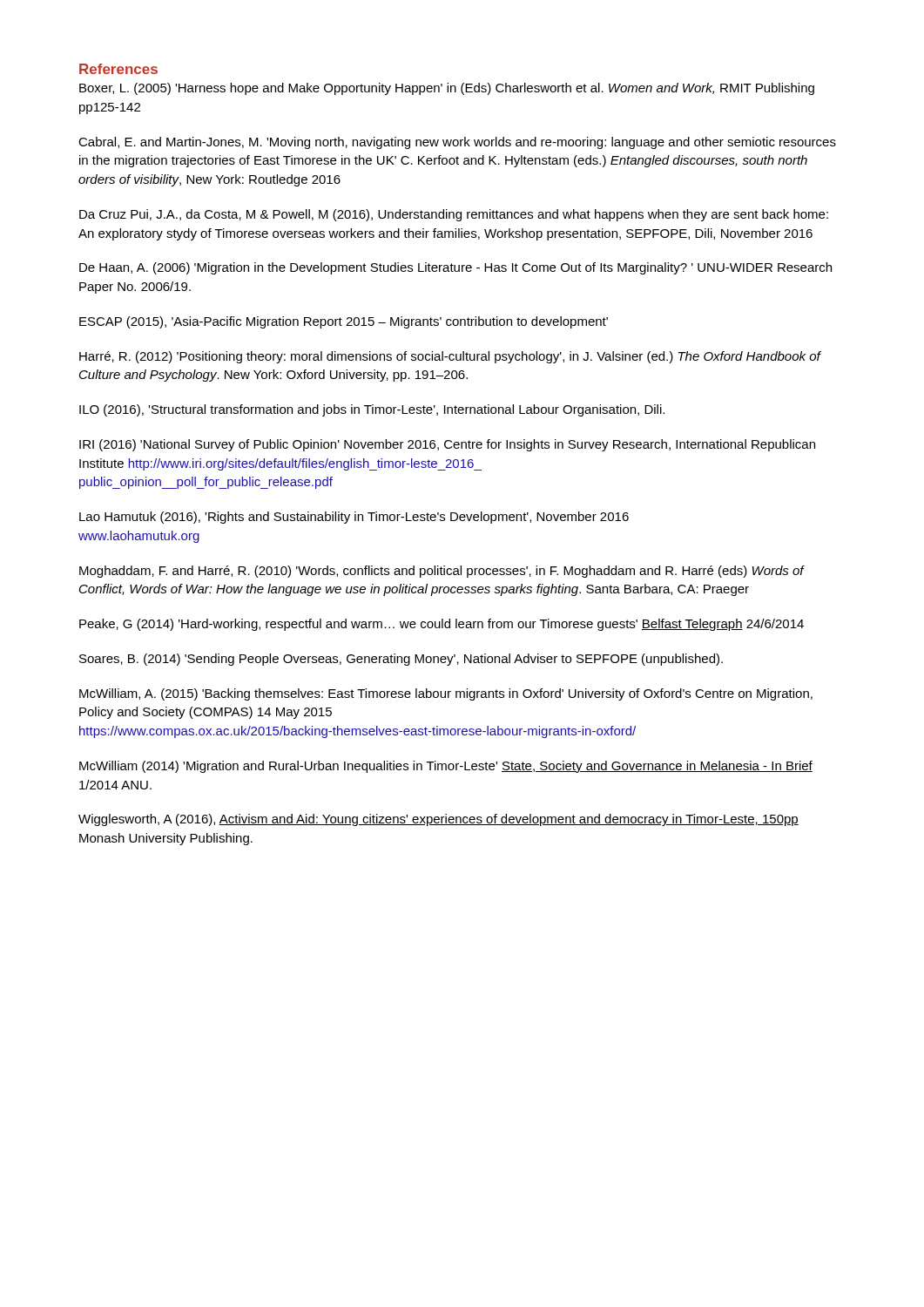
Task: Locate the passage starting "Peake, G (2014)"
Action: coord(441,623)
